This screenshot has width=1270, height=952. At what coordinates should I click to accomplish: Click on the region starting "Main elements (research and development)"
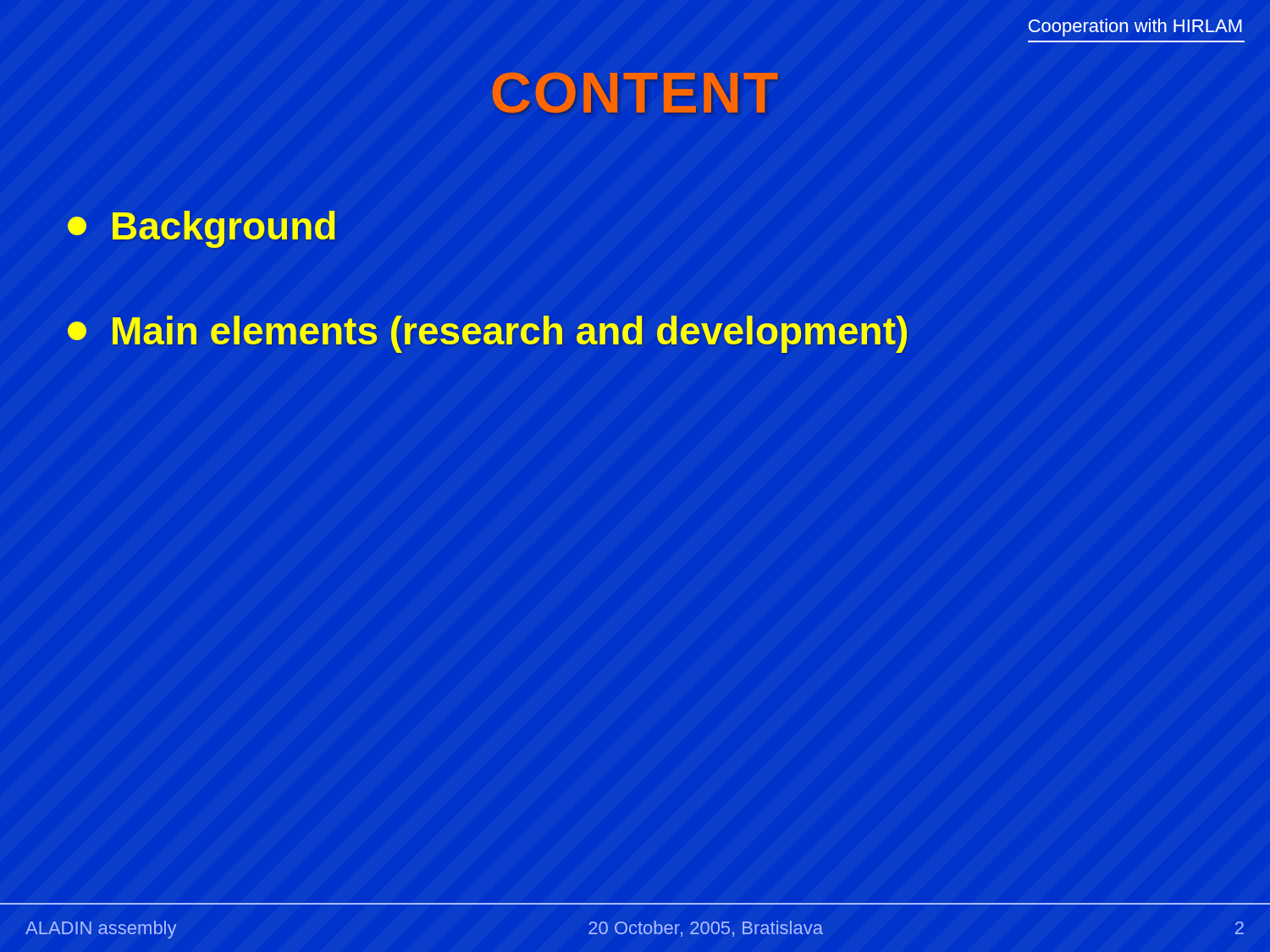pyautogui.click(x=488, y=331)
